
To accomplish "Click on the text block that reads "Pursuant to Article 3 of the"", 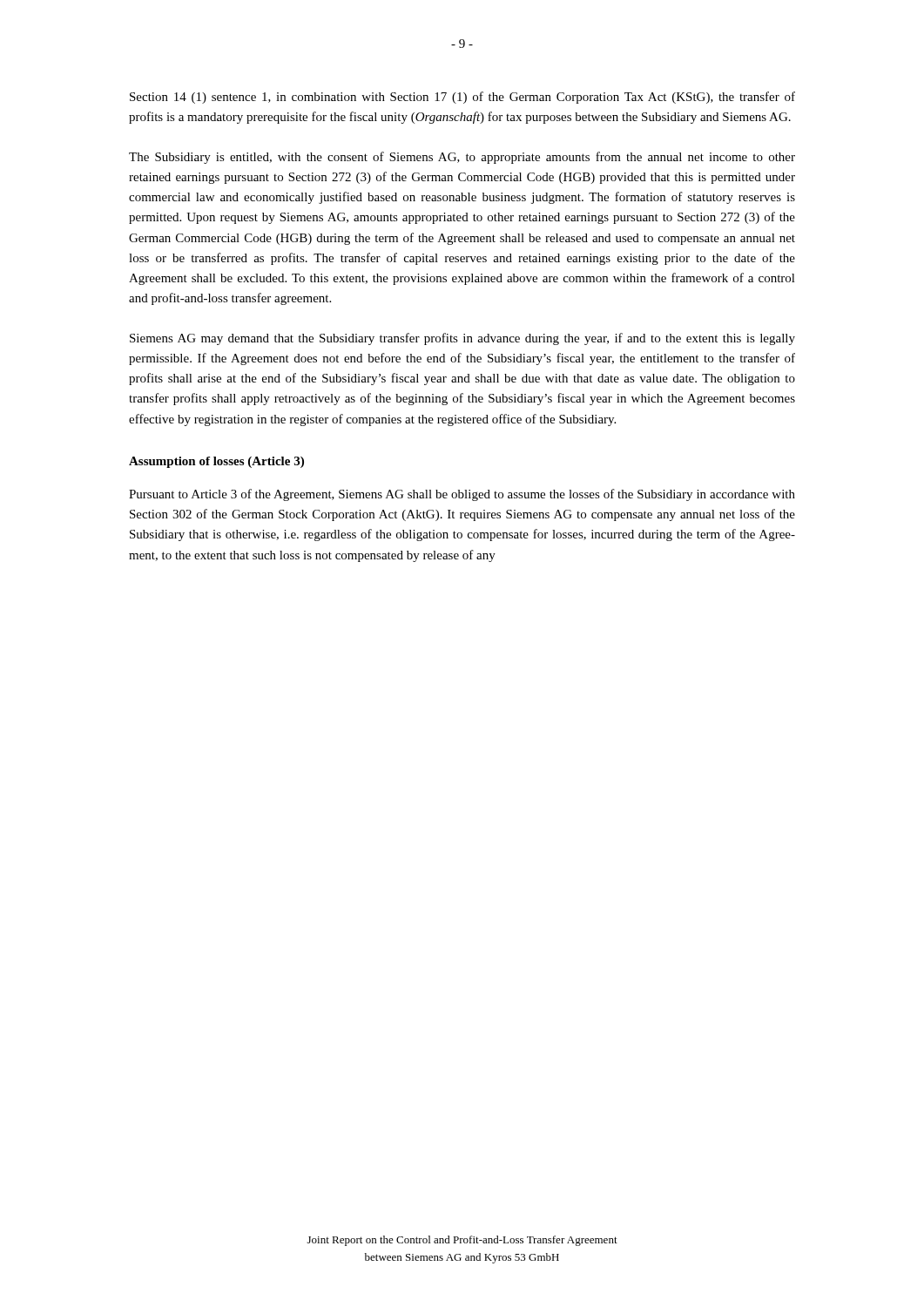I will [x=462, y=524].
